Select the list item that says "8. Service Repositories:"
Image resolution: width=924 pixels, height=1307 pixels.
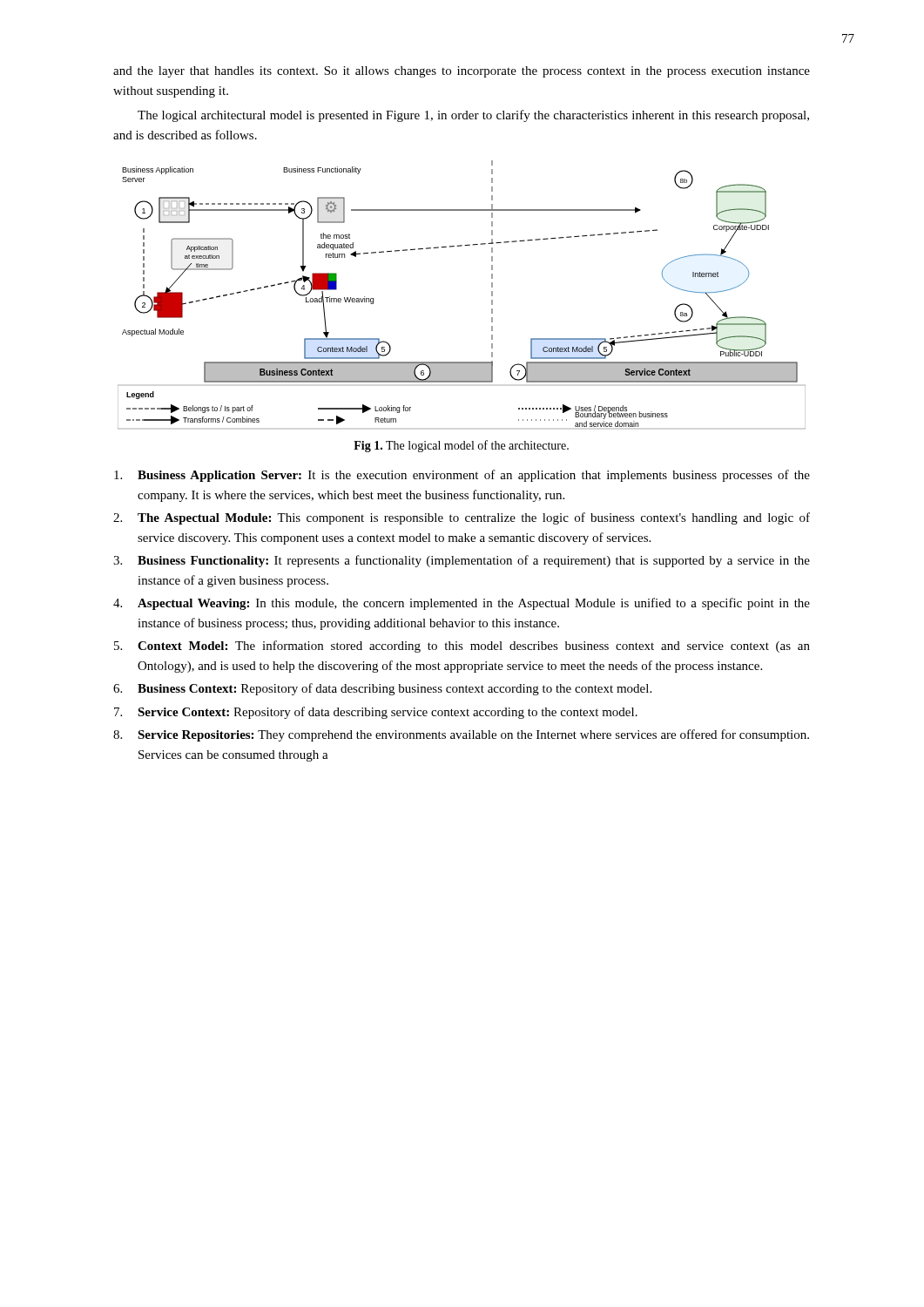pyautogui.click(x=462, y=745)
